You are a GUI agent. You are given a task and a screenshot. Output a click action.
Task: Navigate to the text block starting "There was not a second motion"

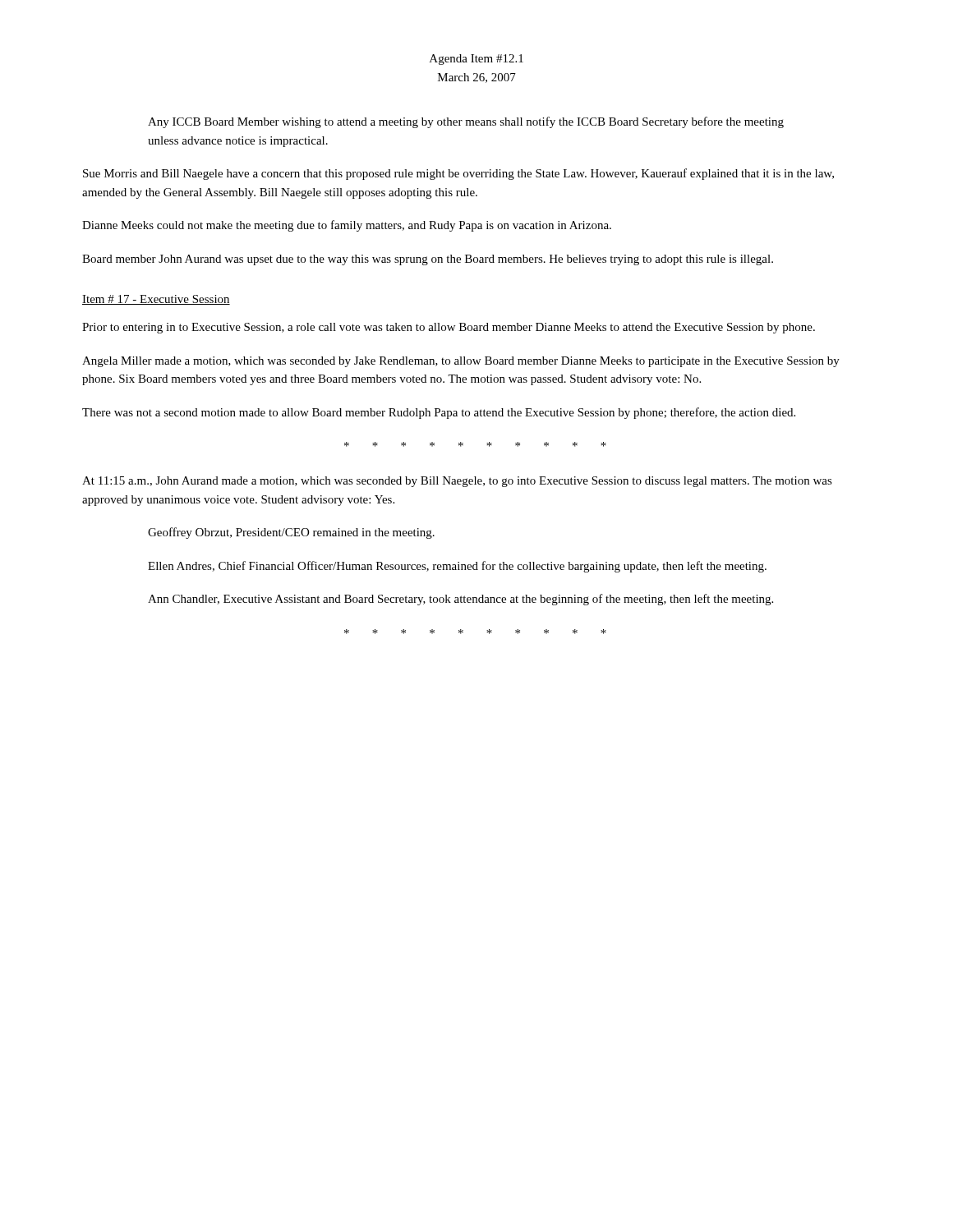click(439, 412)
